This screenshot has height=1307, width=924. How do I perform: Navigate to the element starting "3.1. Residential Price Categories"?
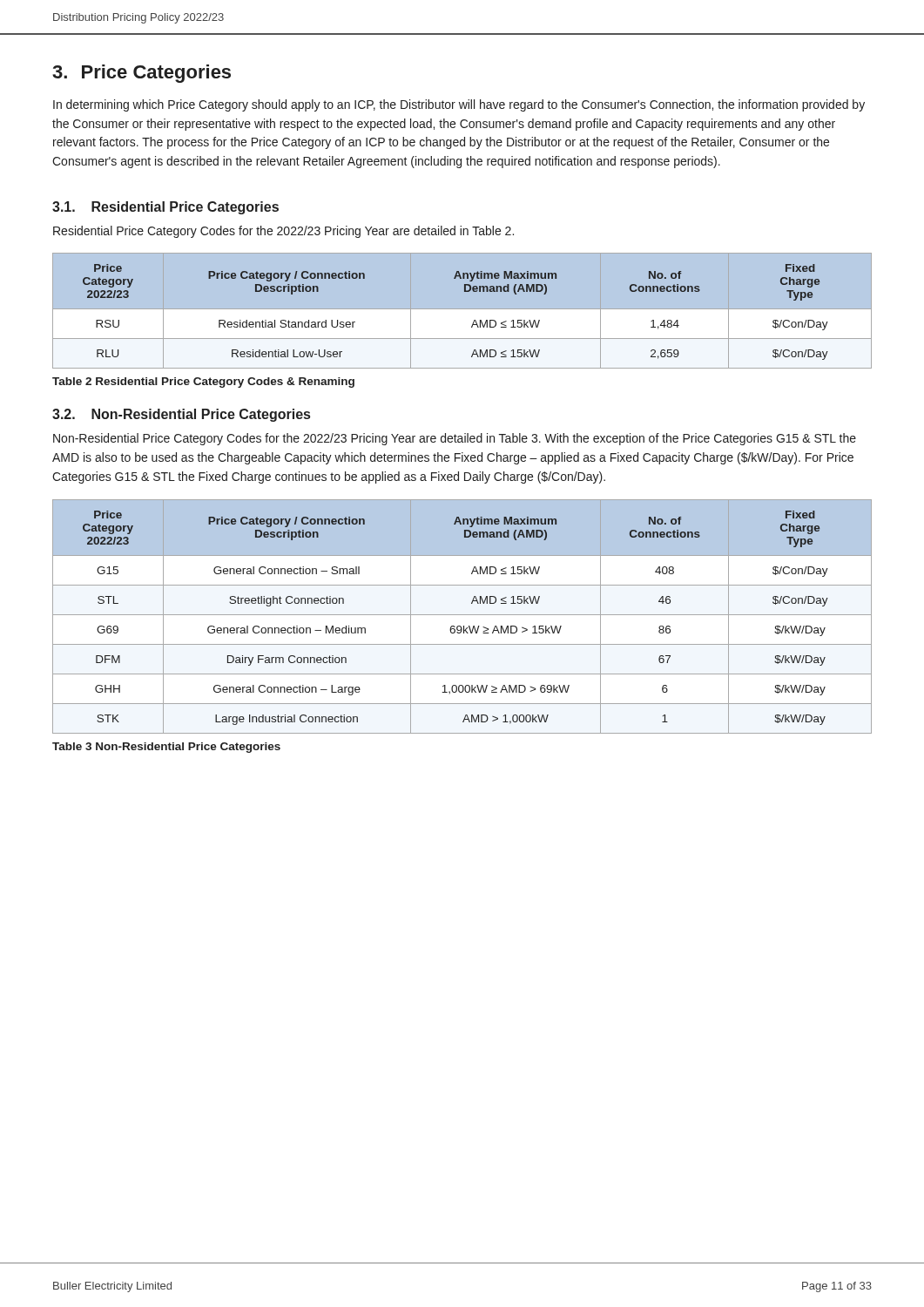165,208
